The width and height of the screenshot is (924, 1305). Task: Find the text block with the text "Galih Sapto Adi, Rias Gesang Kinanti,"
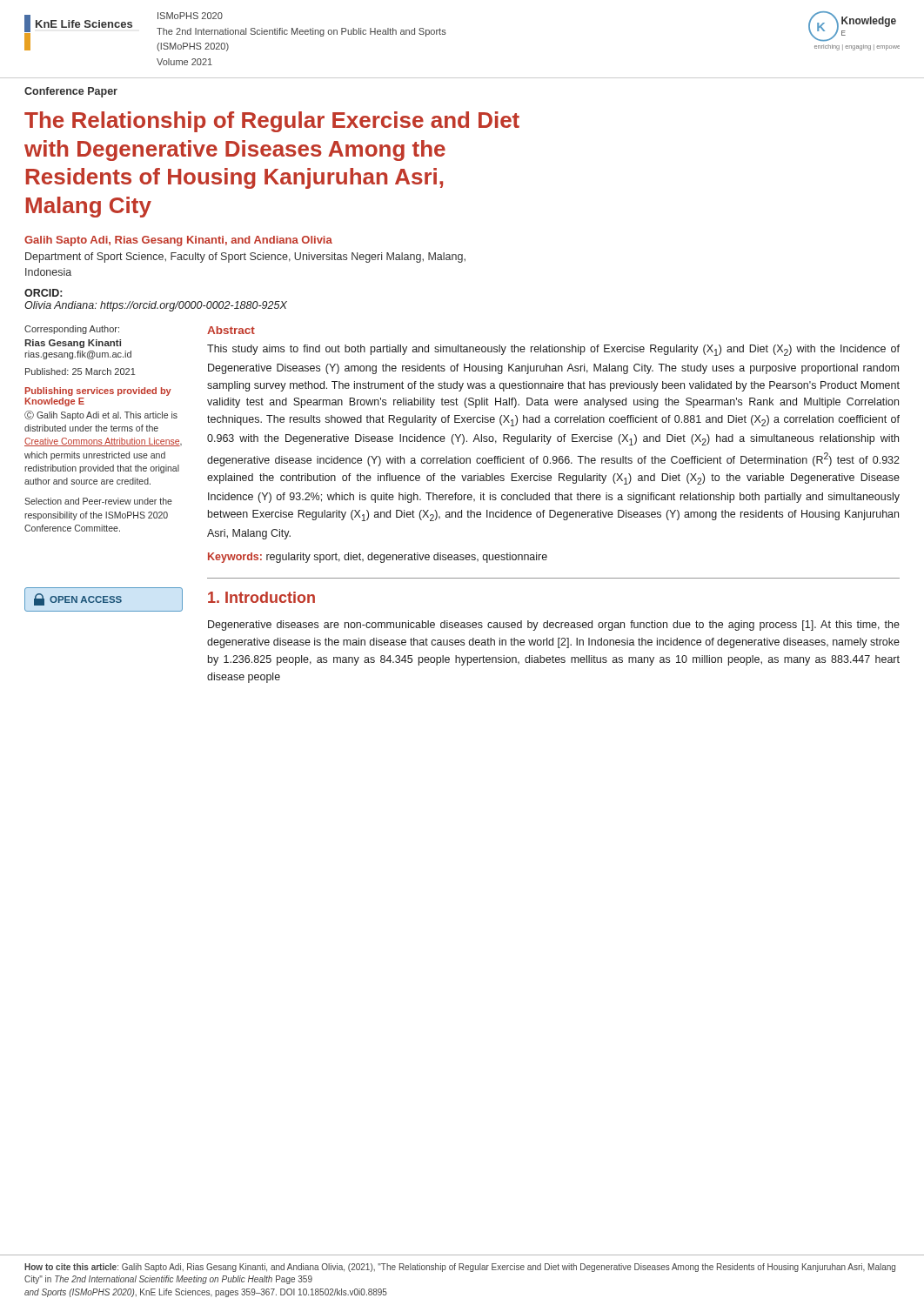(x=178, y=240)
